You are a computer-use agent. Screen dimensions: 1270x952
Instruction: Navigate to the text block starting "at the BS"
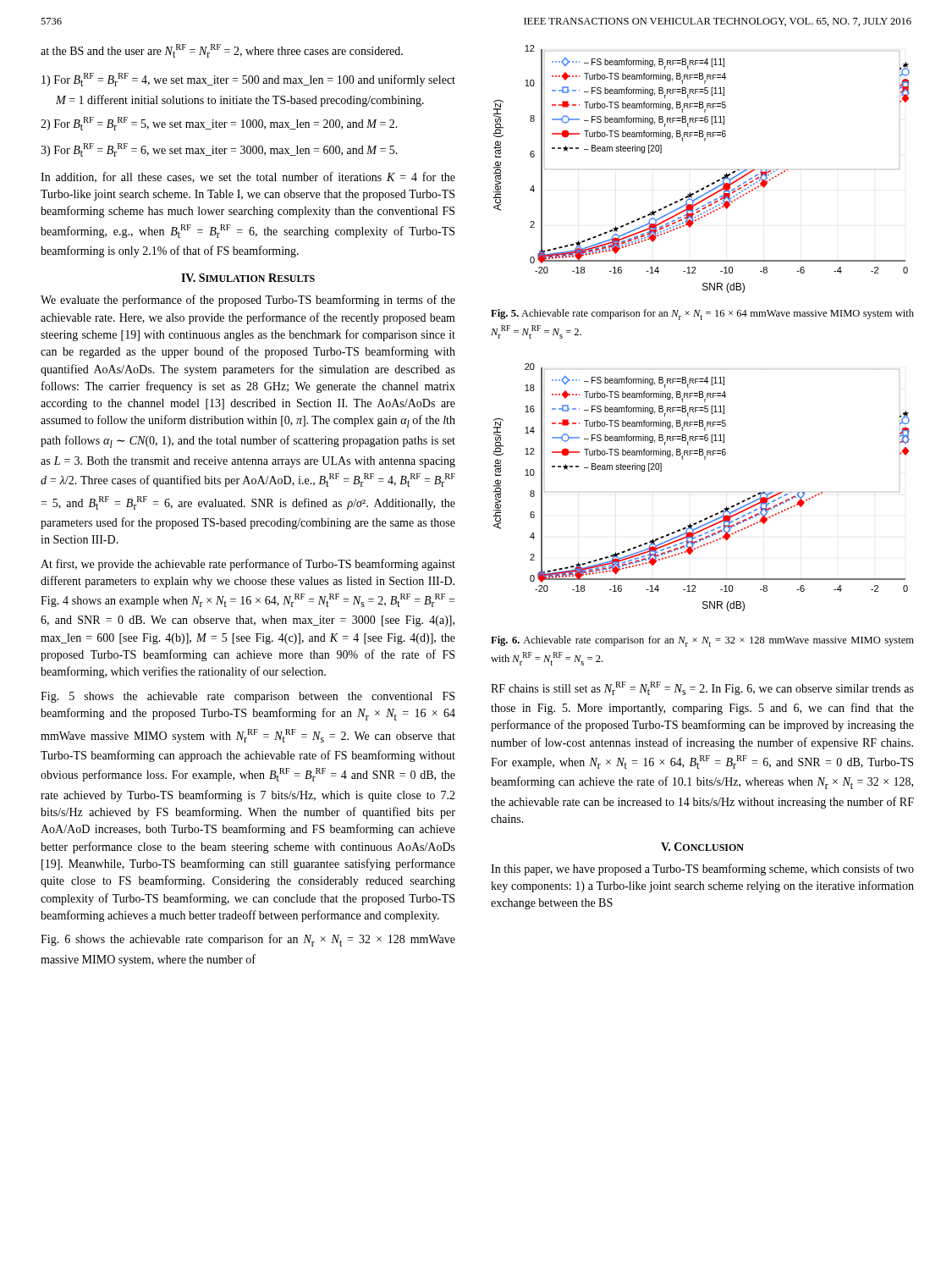(248, 52)
